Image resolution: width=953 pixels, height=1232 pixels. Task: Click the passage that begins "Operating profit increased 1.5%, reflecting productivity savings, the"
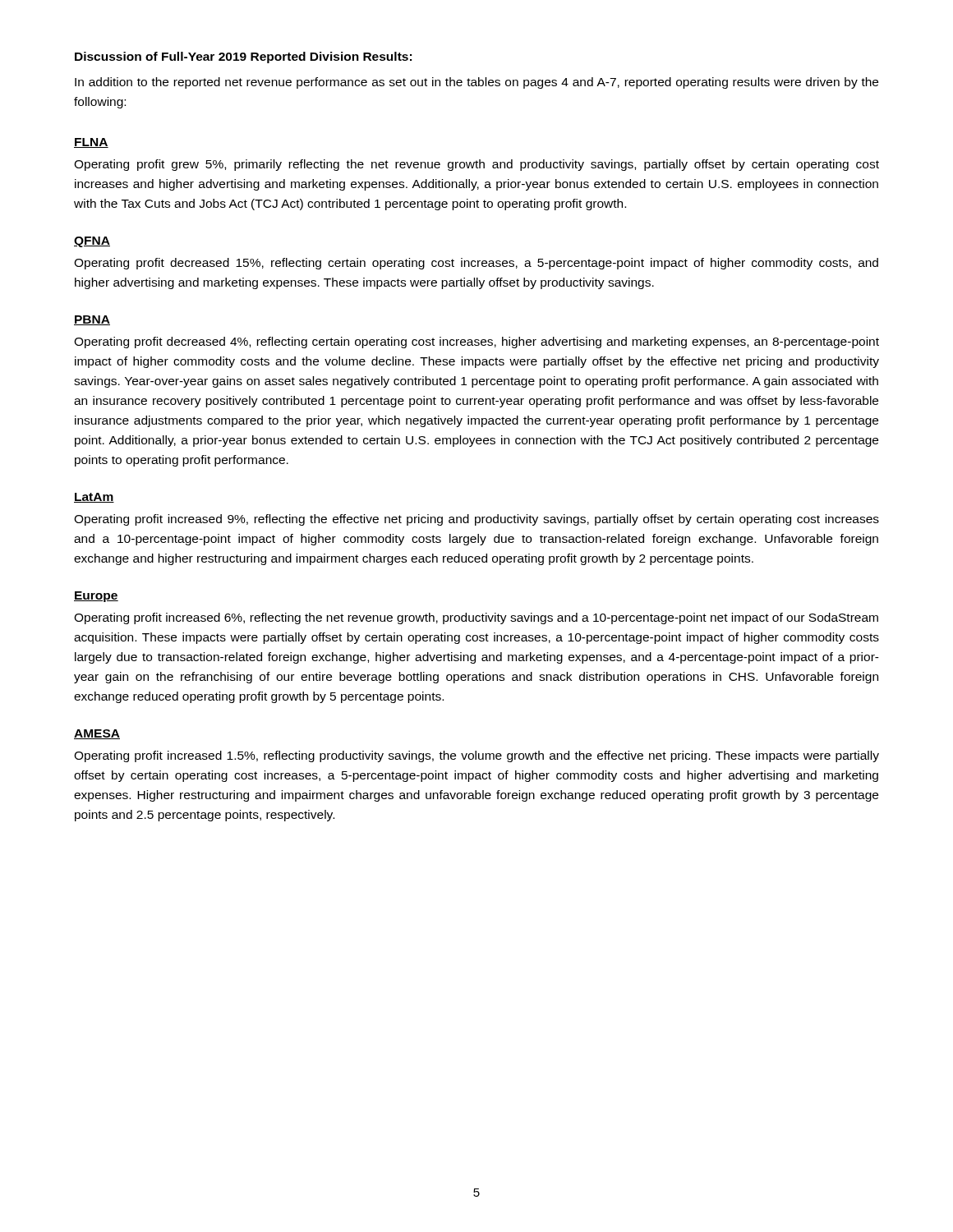tap(476, 785)
